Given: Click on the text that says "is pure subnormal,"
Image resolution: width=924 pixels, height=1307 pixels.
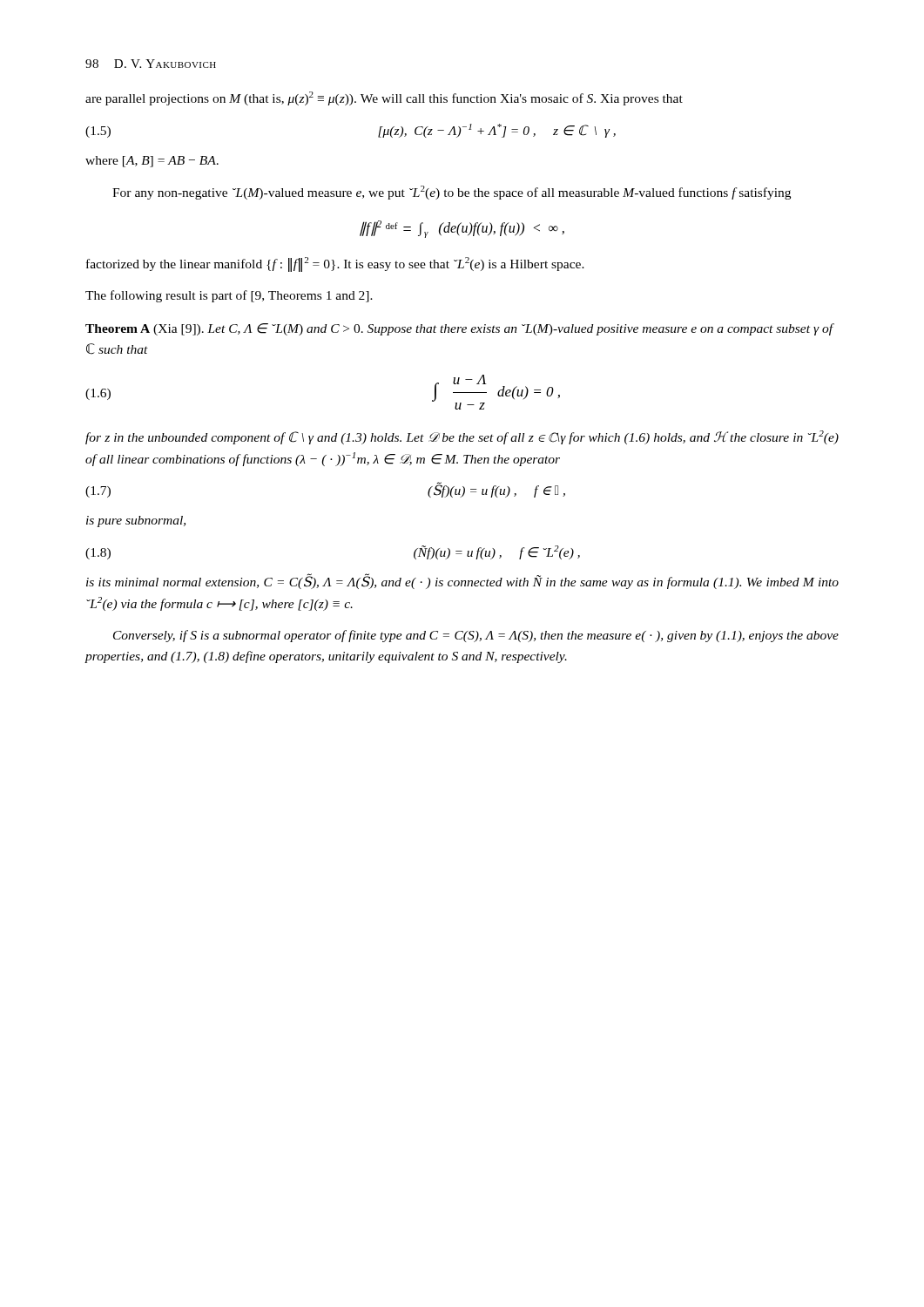Looking at the screenshot, I should pos(136,520).
